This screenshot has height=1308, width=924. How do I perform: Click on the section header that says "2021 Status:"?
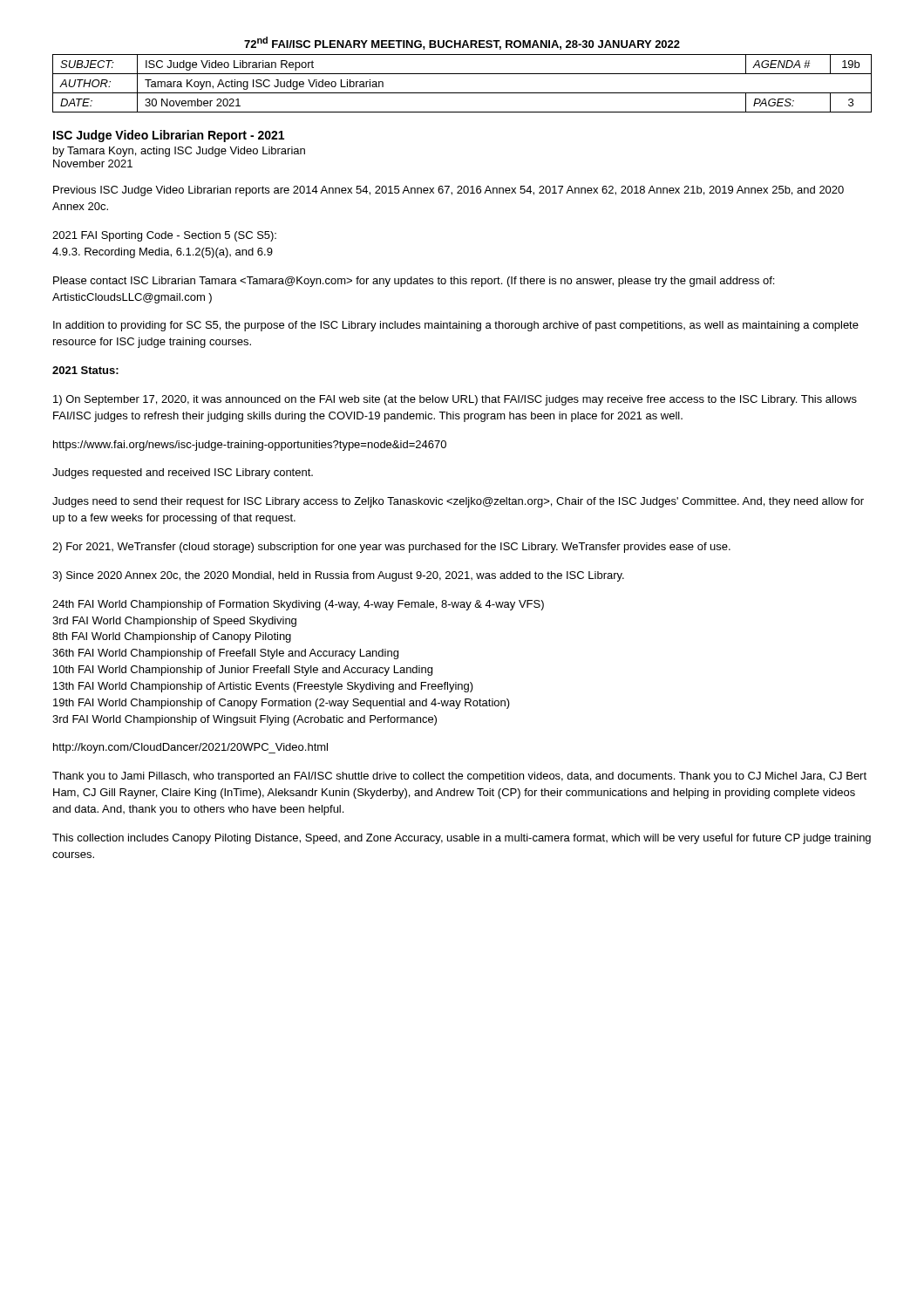(x=86, y=370)
